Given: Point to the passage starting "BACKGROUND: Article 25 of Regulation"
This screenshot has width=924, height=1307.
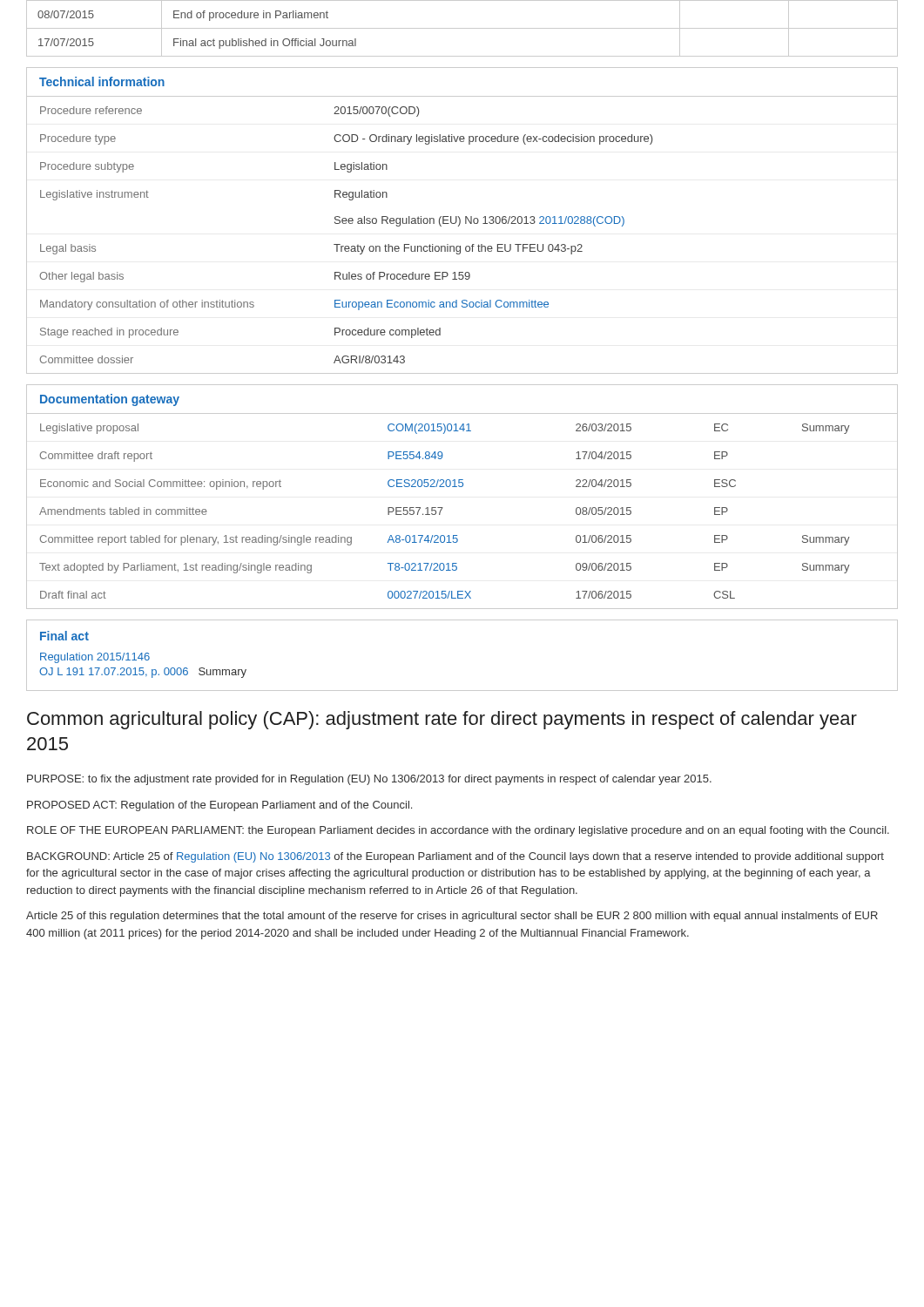Looking at the screenshot, I should (455, 873).
